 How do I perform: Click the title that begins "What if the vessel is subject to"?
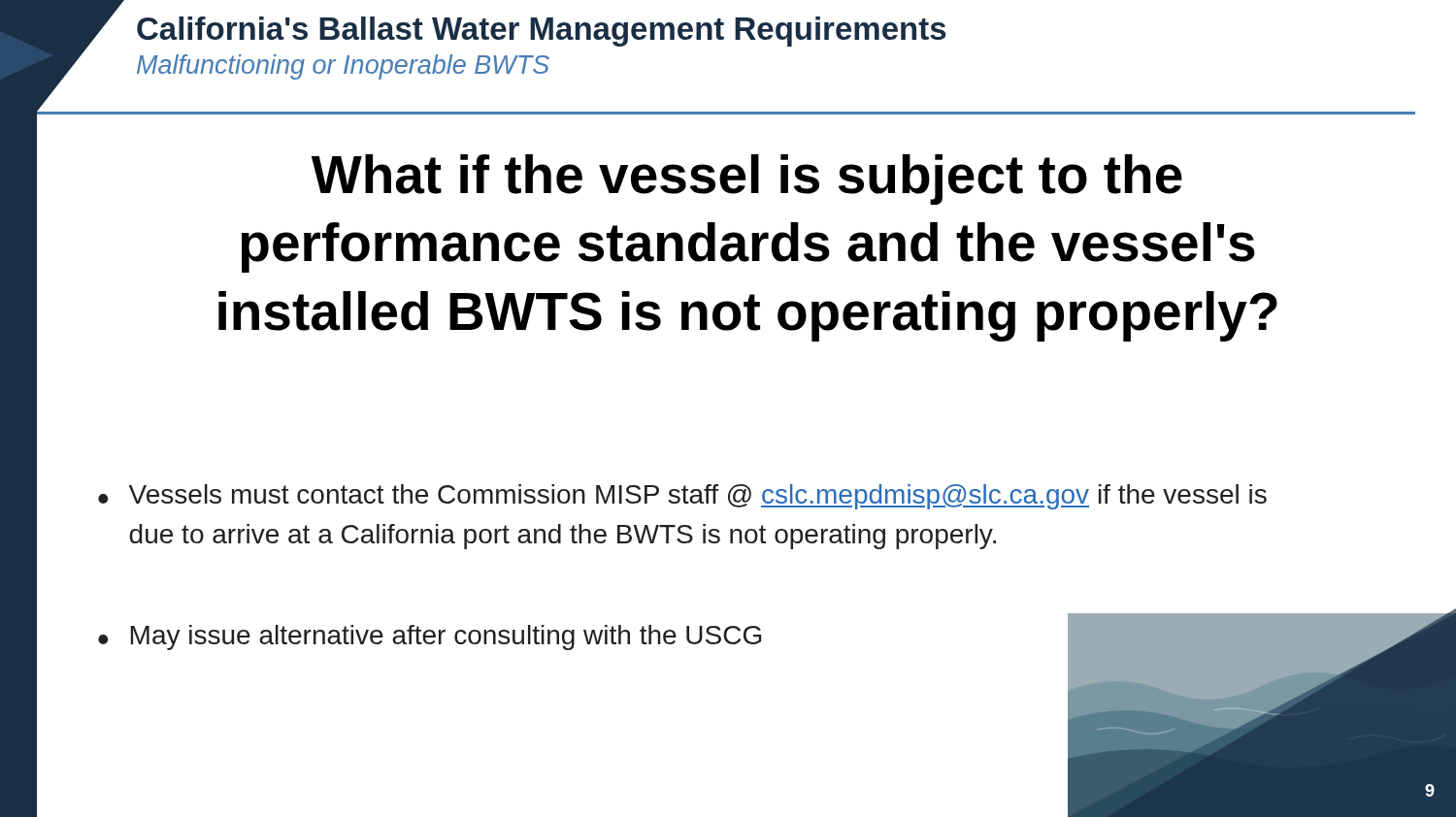point(747,243)
